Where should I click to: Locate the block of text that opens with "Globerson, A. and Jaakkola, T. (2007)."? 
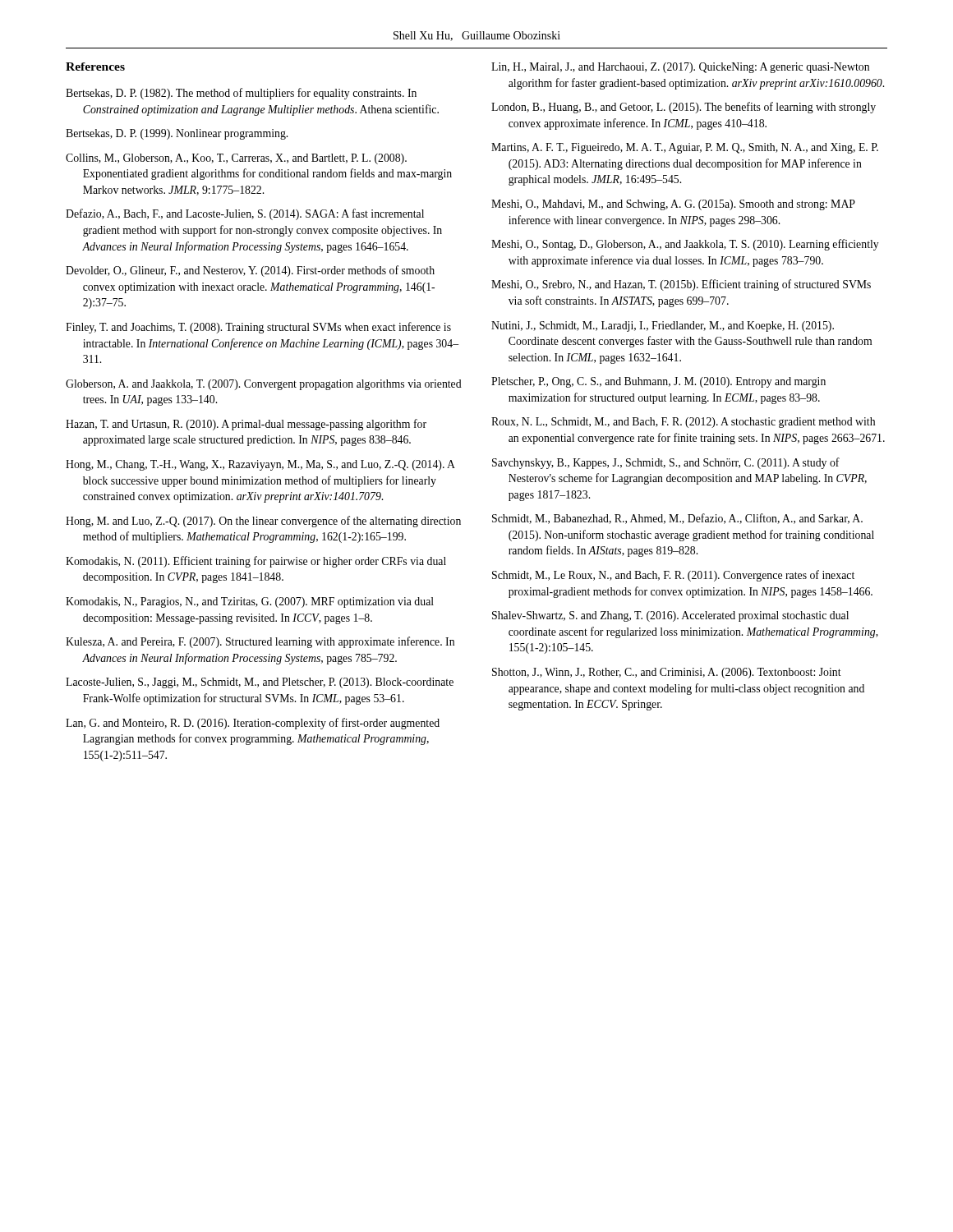tap(264, 392)
